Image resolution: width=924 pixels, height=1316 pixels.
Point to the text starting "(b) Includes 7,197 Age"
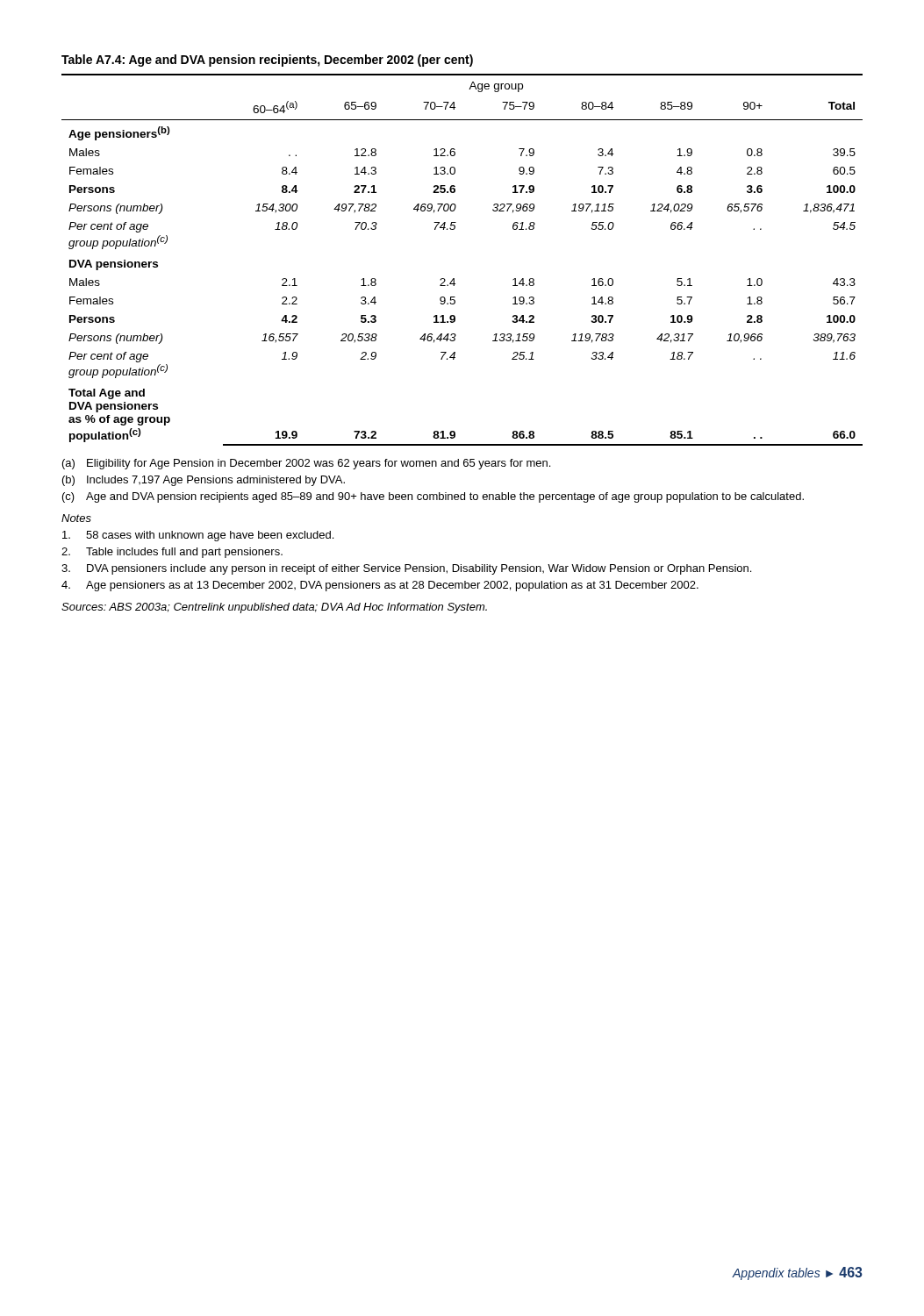pyautogui.click(x=204, y=479)
